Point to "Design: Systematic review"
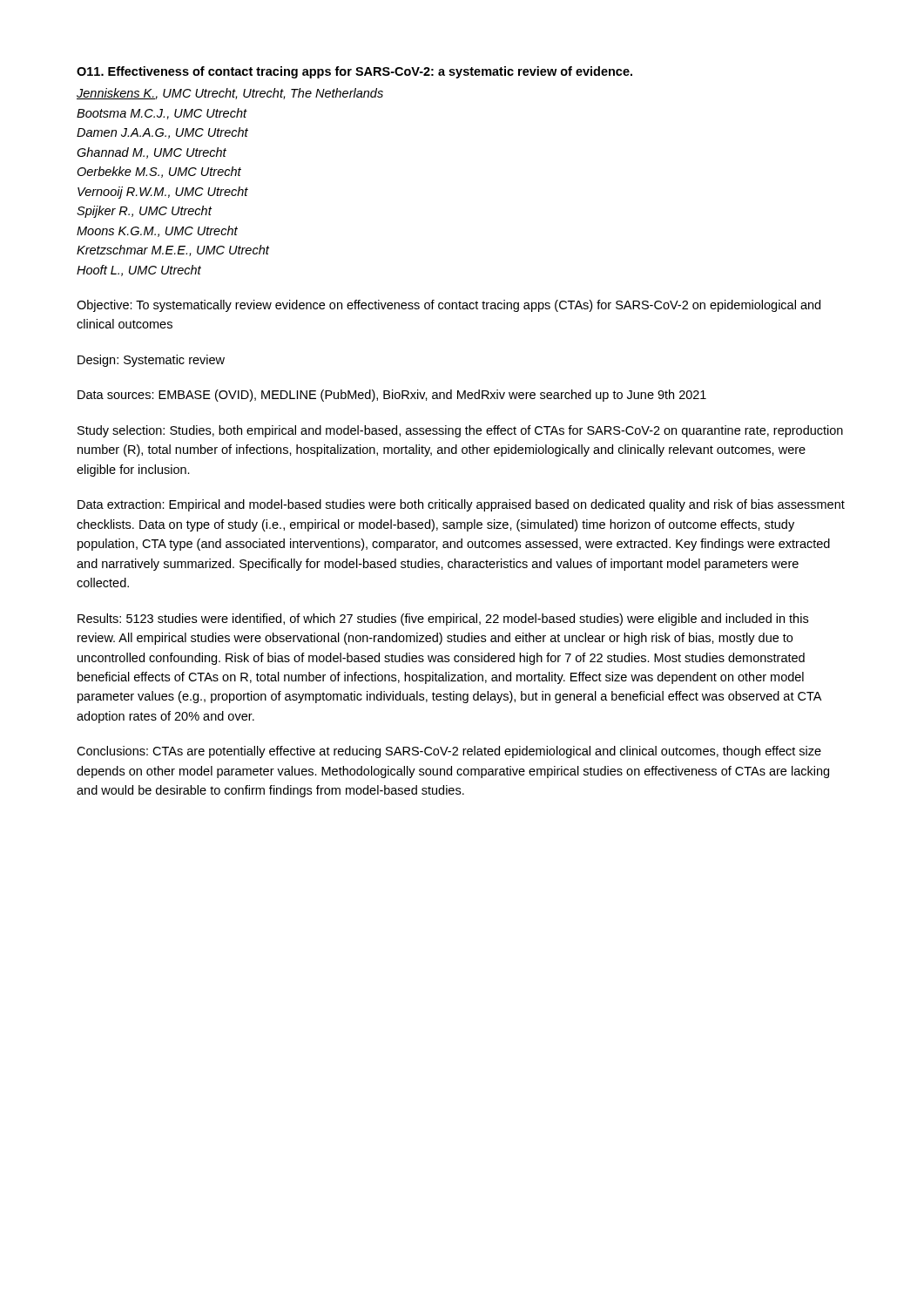This screenshot has width=924, height=1307. coord(151,360)
